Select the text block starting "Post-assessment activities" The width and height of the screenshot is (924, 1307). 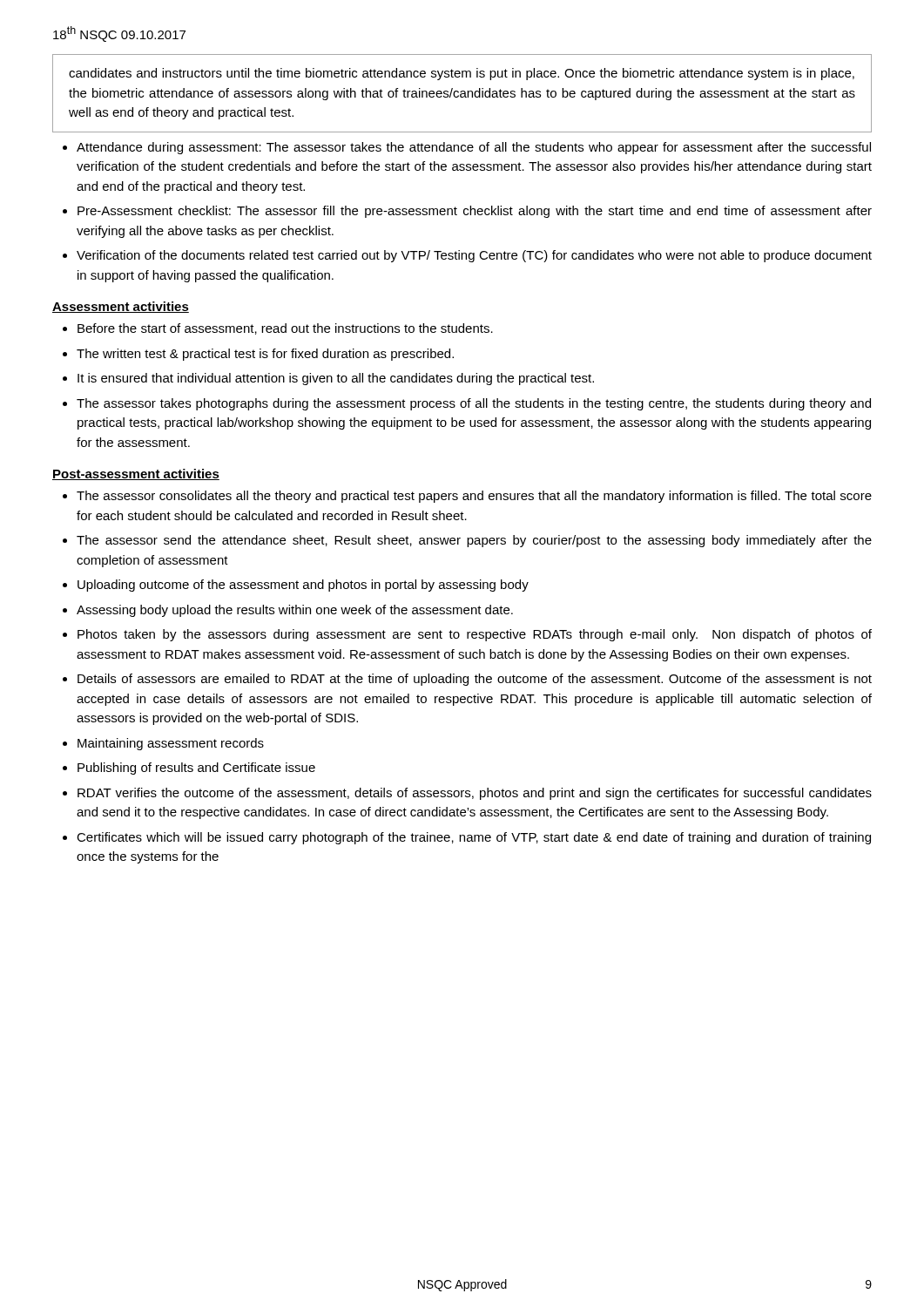point(136,474)
